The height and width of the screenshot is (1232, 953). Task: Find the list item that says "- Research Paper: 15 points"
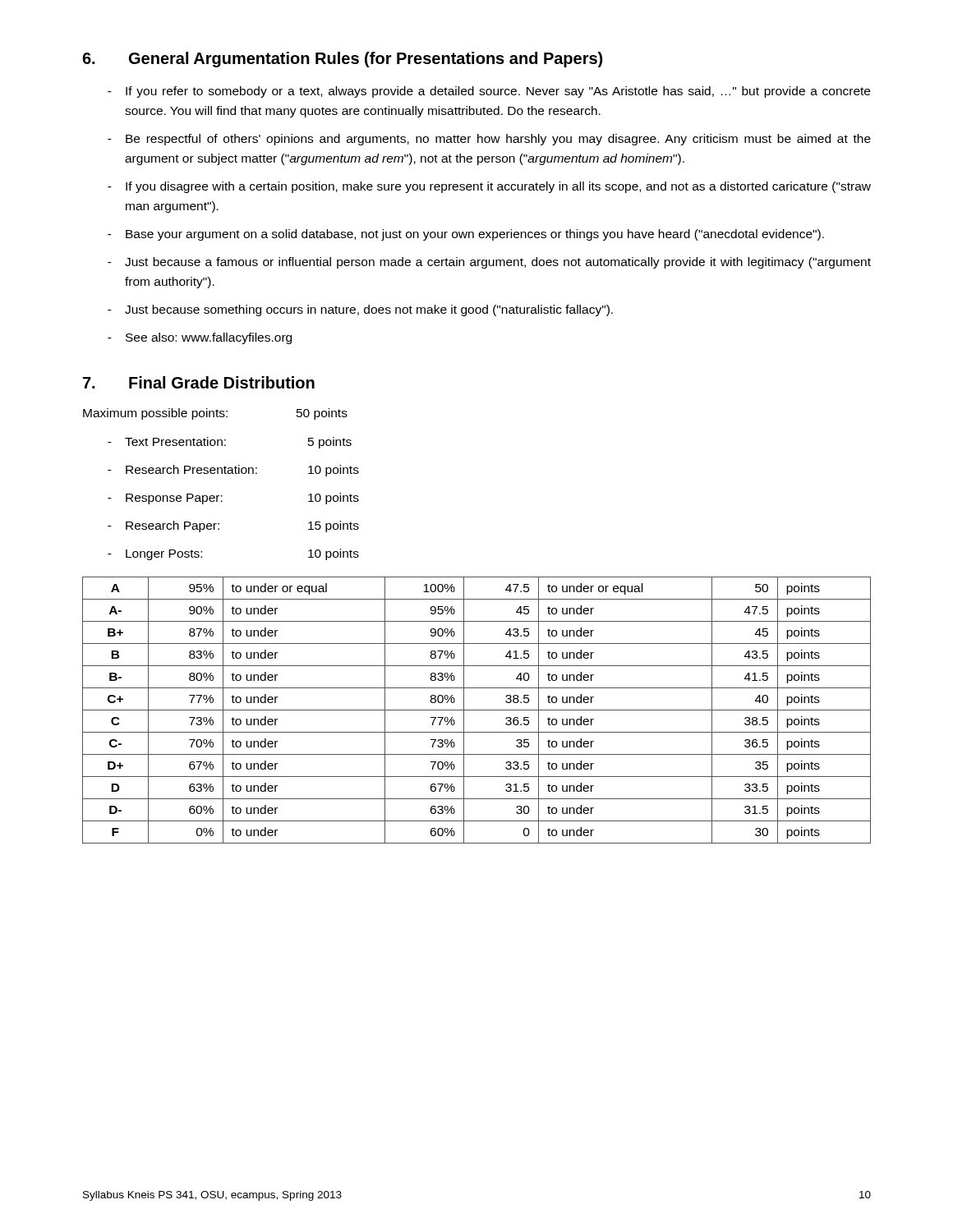[x=175, y=526]
